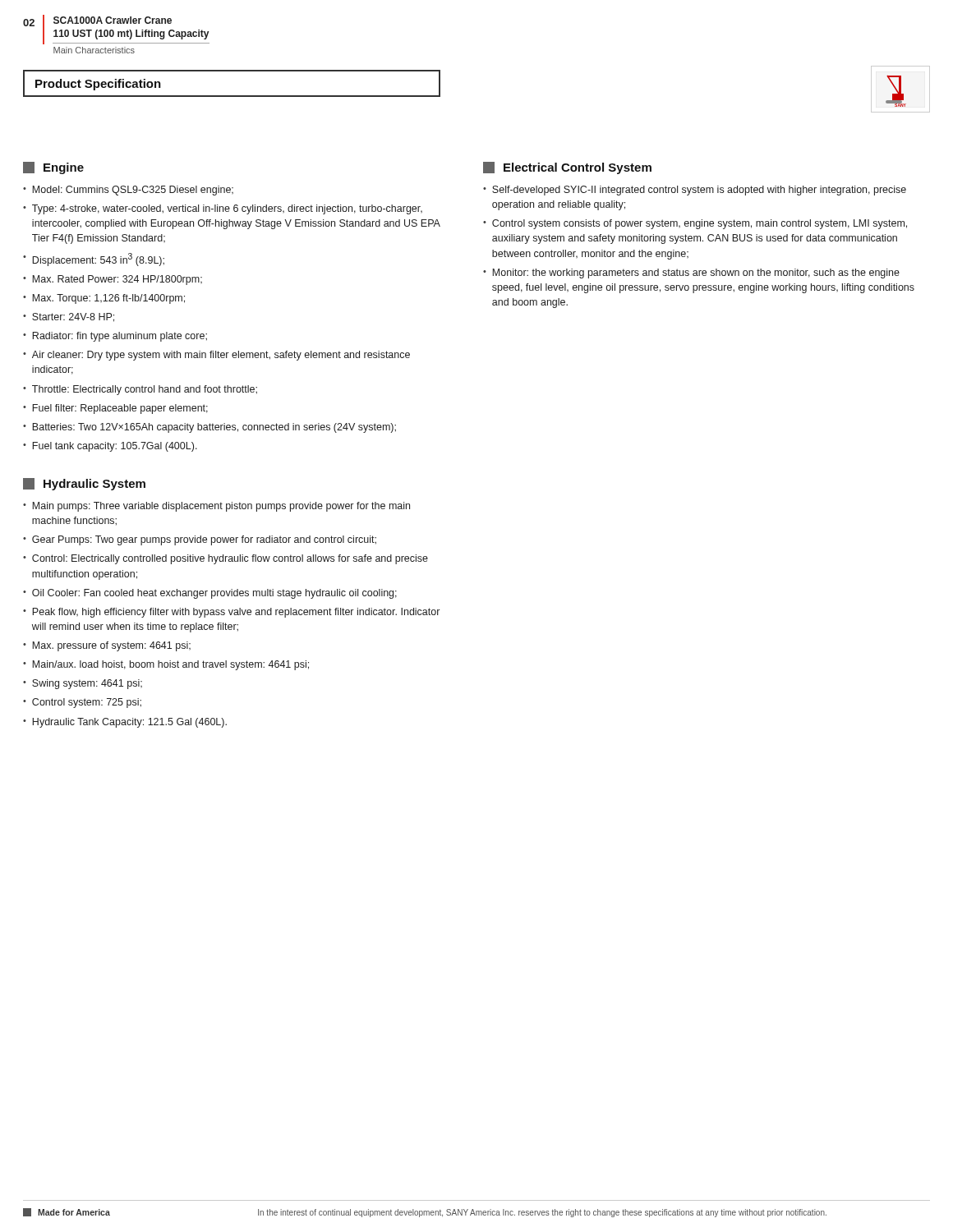
Task: Click on the passage starting "• Swing system: 4641 psi;"
Action: click(83, 684)
